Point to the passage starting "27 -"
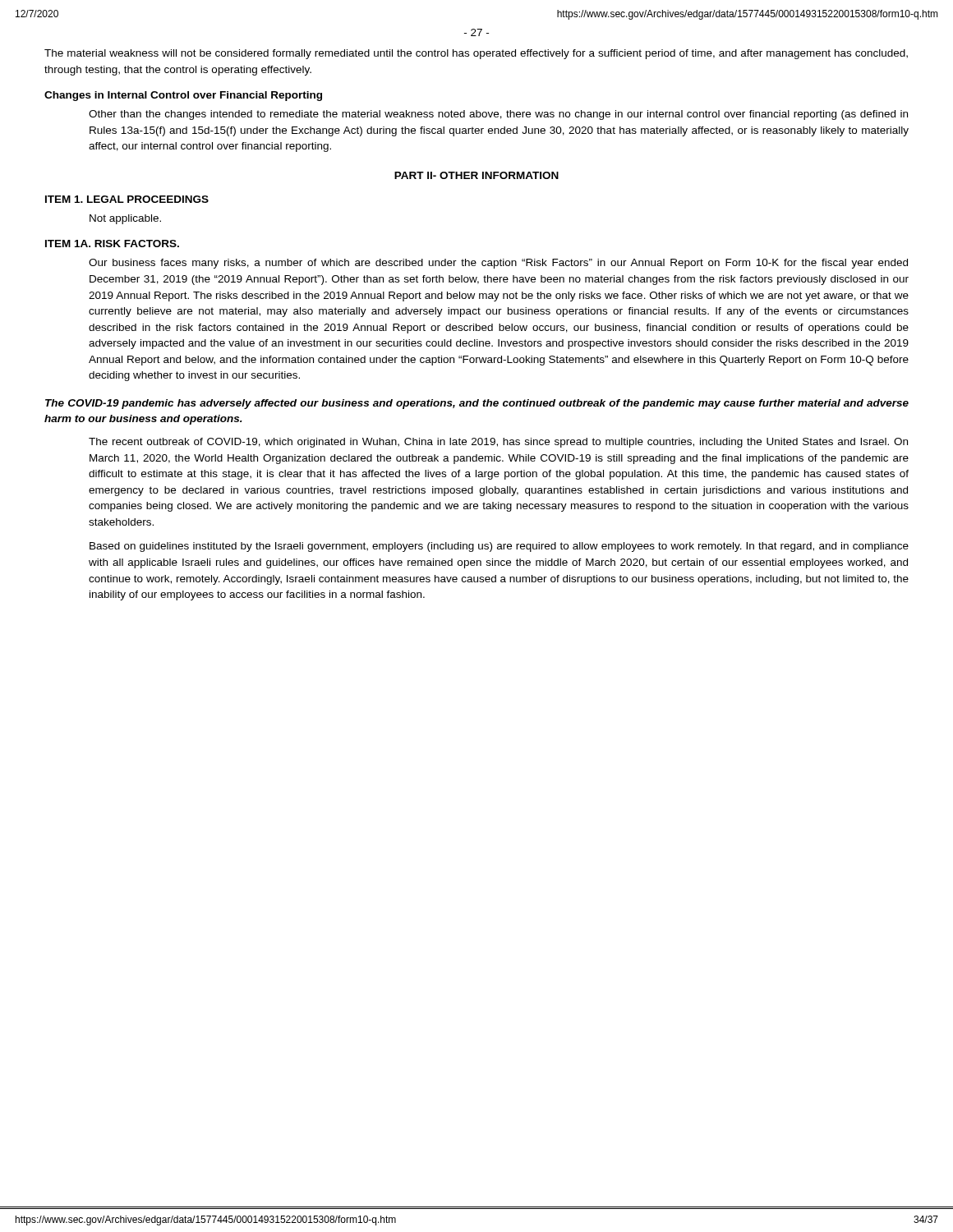953x1232 pixels. coord(476,32)
